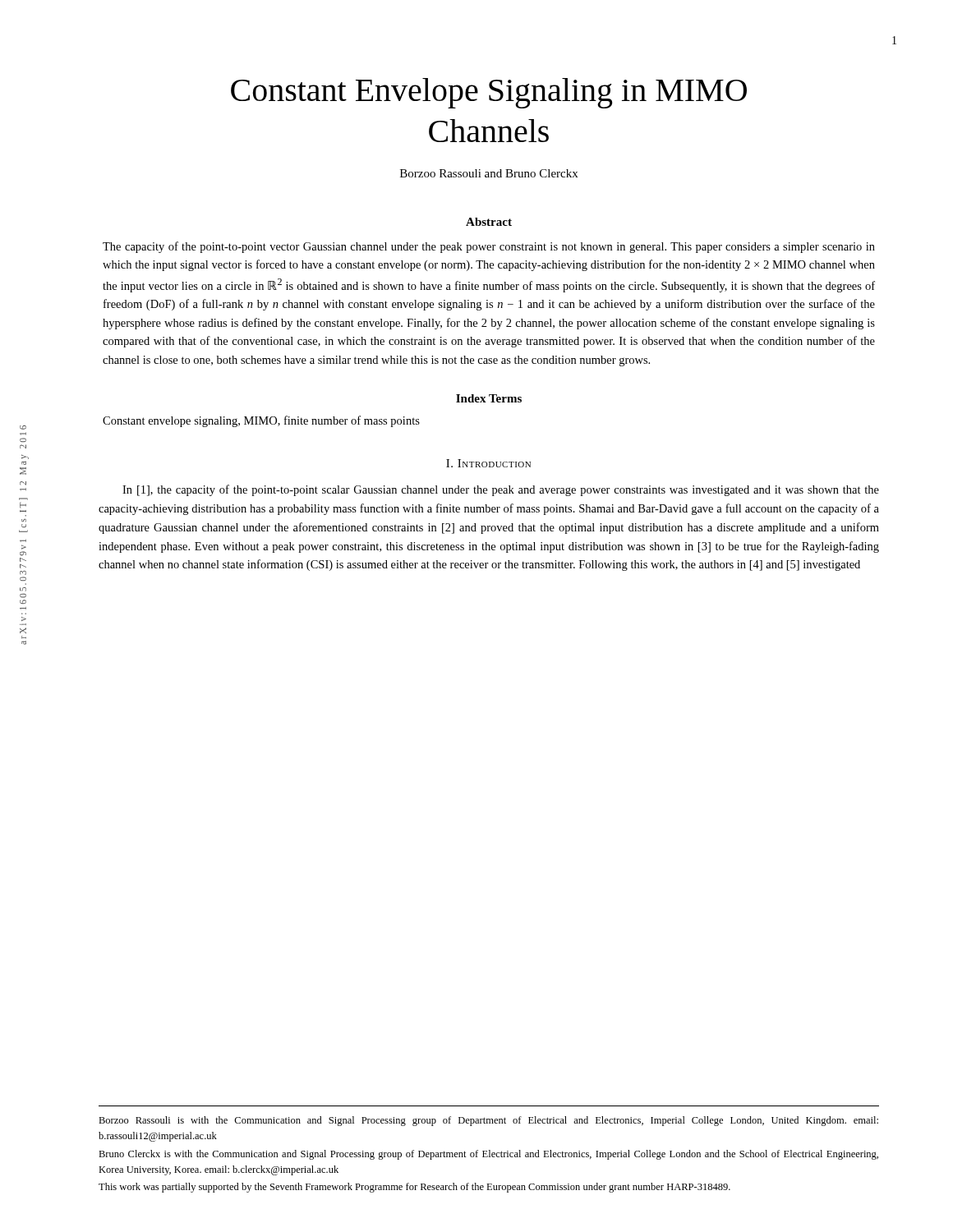Select the text block that says "Constant envelope signaling, MIMO, finite number of mass"
This screenshot has width=953, height=1232.
point(261,421)
